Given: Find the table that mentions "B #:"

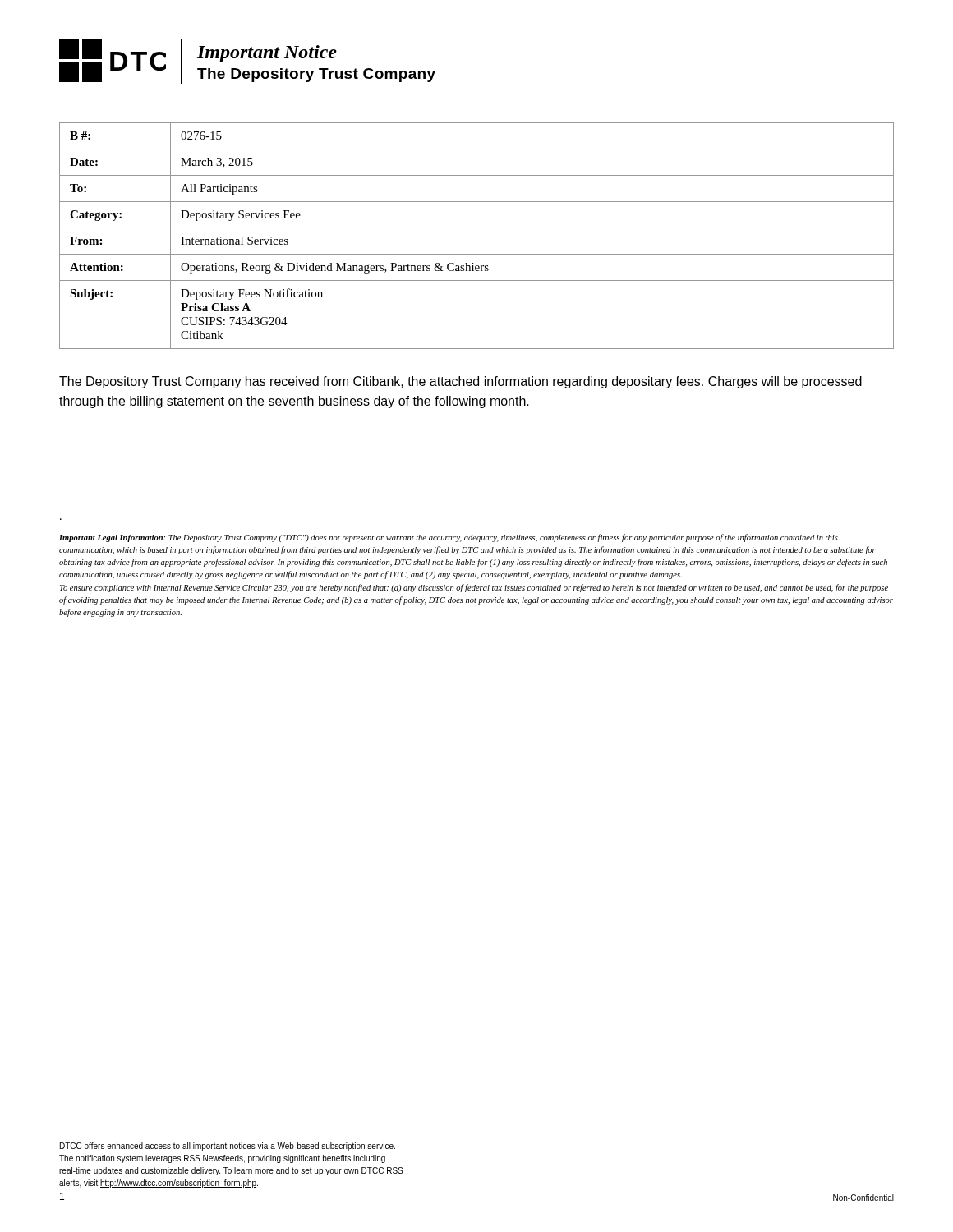Looking at the screenshot, I should pos(476,235).
